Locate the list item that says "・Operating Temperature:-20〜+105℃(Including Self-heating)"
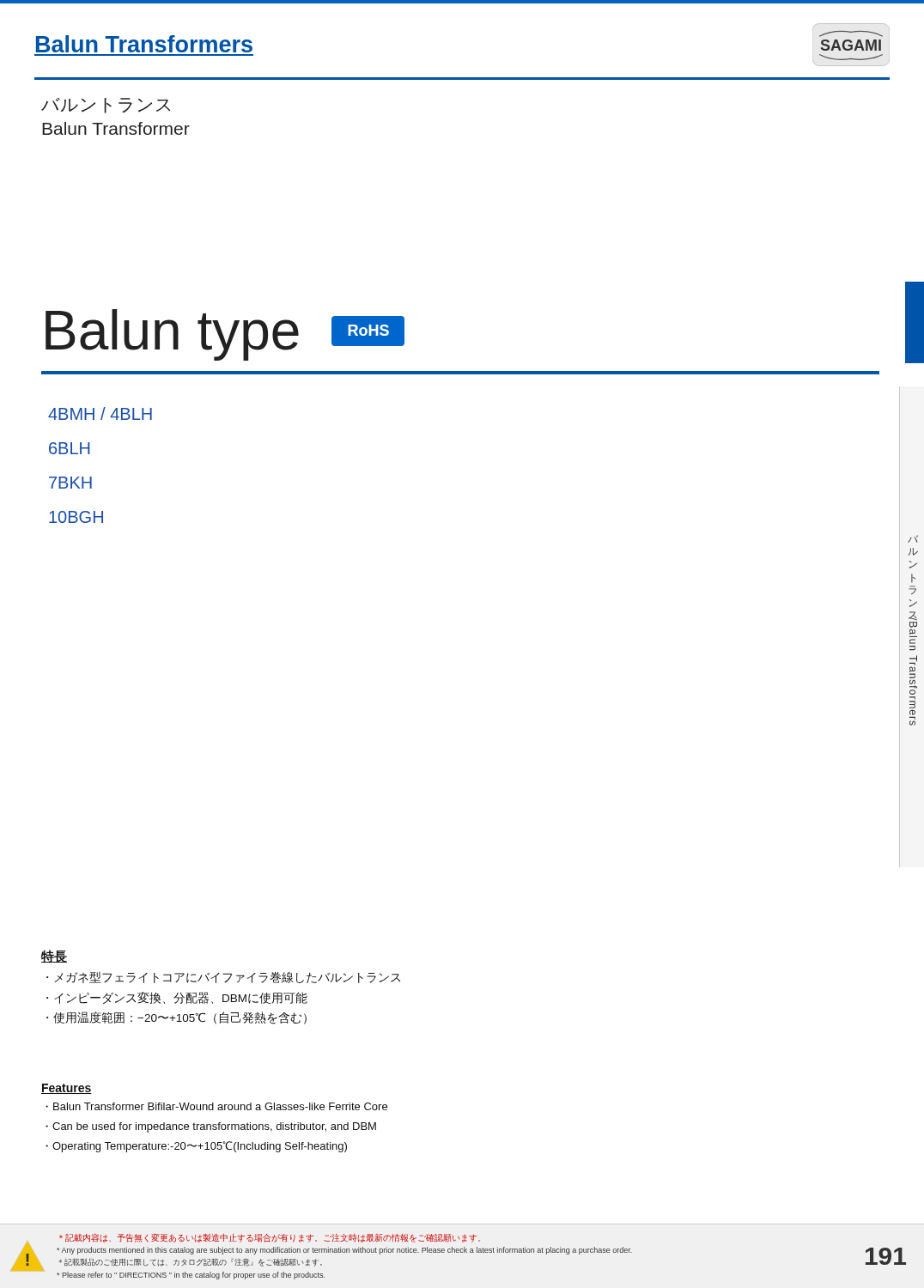 coord(194,1145)
